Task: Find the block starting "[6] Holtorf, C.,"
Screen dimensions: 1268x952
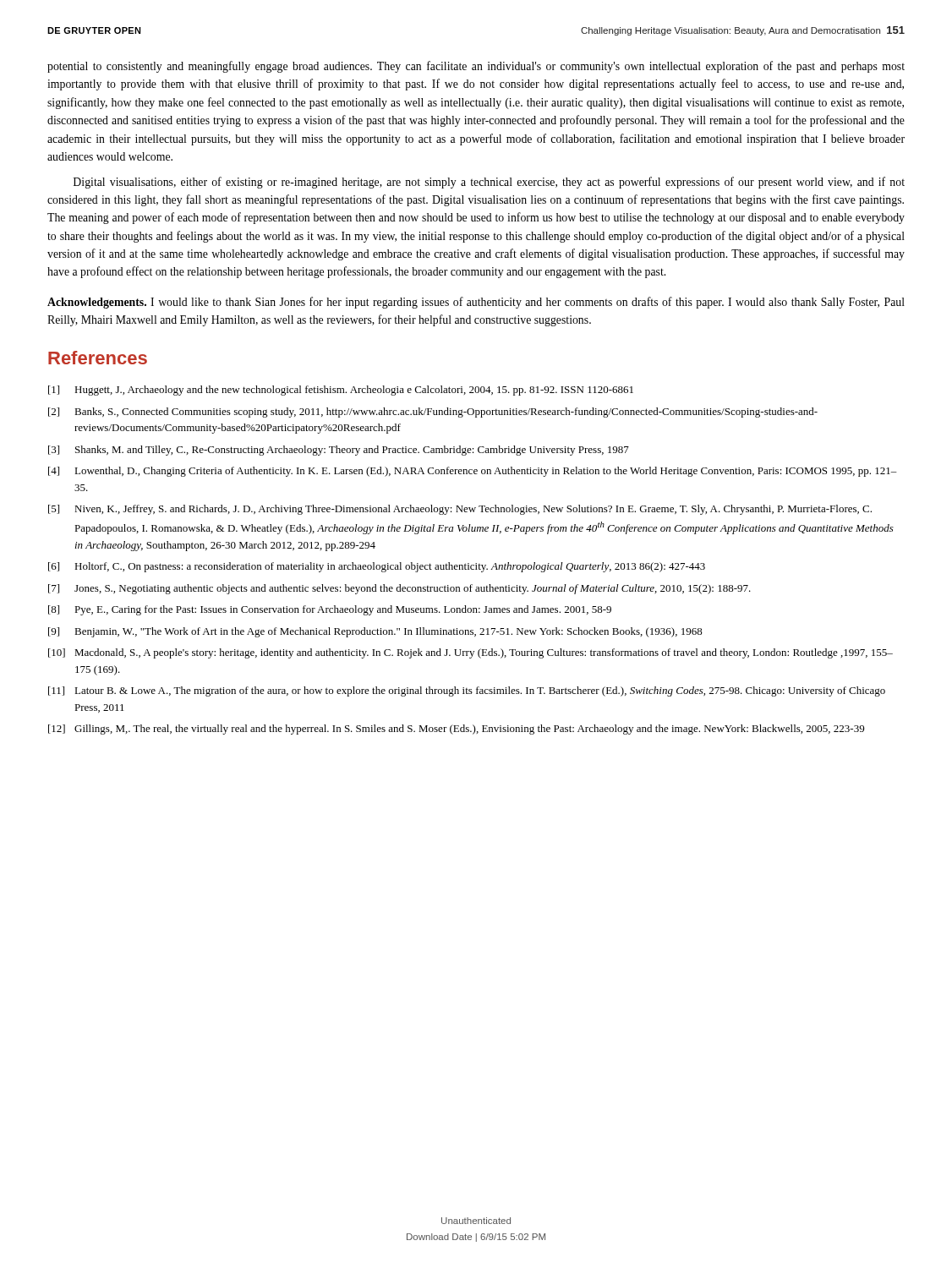Action: (x=476, y=566)
